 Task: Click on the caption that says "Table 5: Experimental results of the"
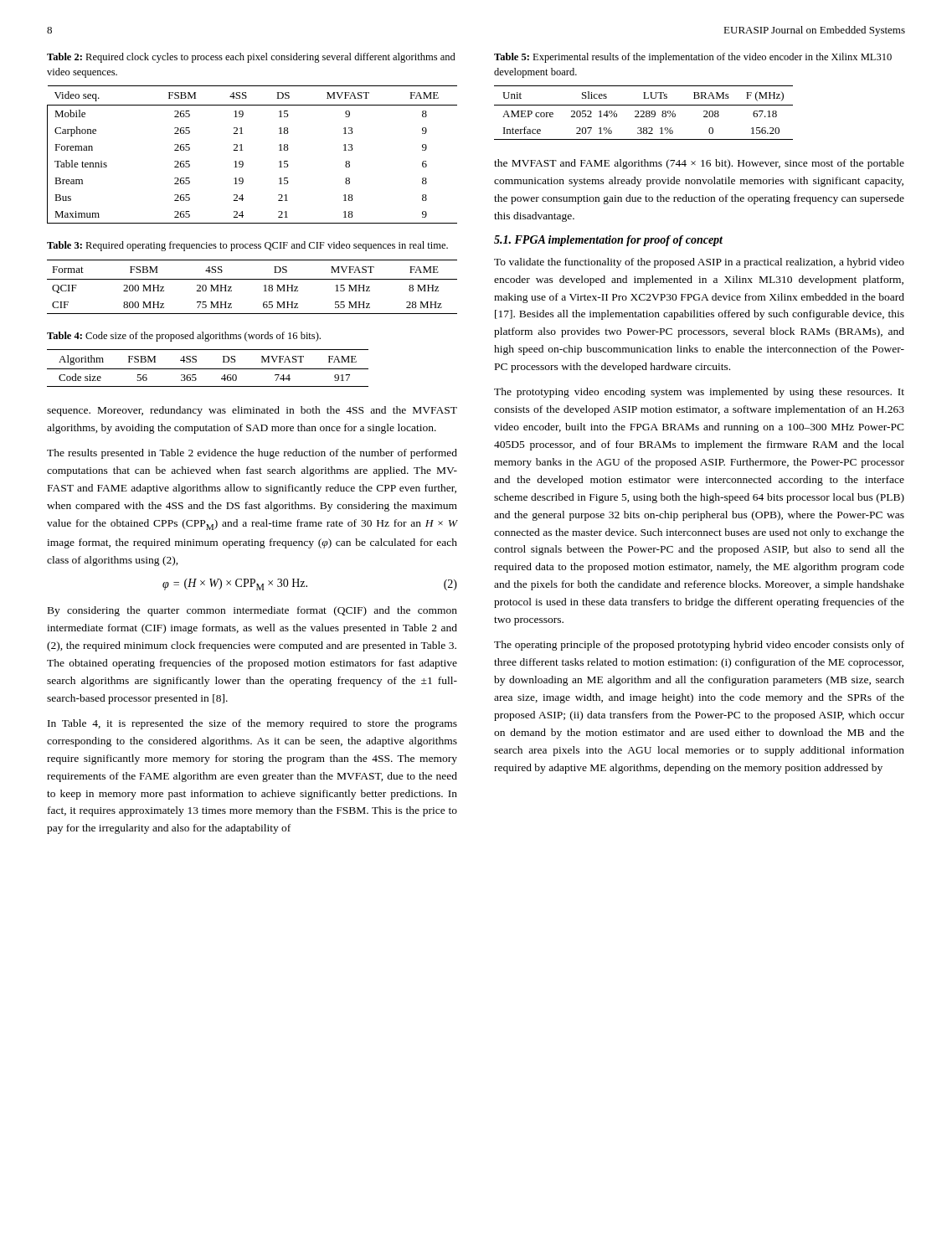[693, 64]
